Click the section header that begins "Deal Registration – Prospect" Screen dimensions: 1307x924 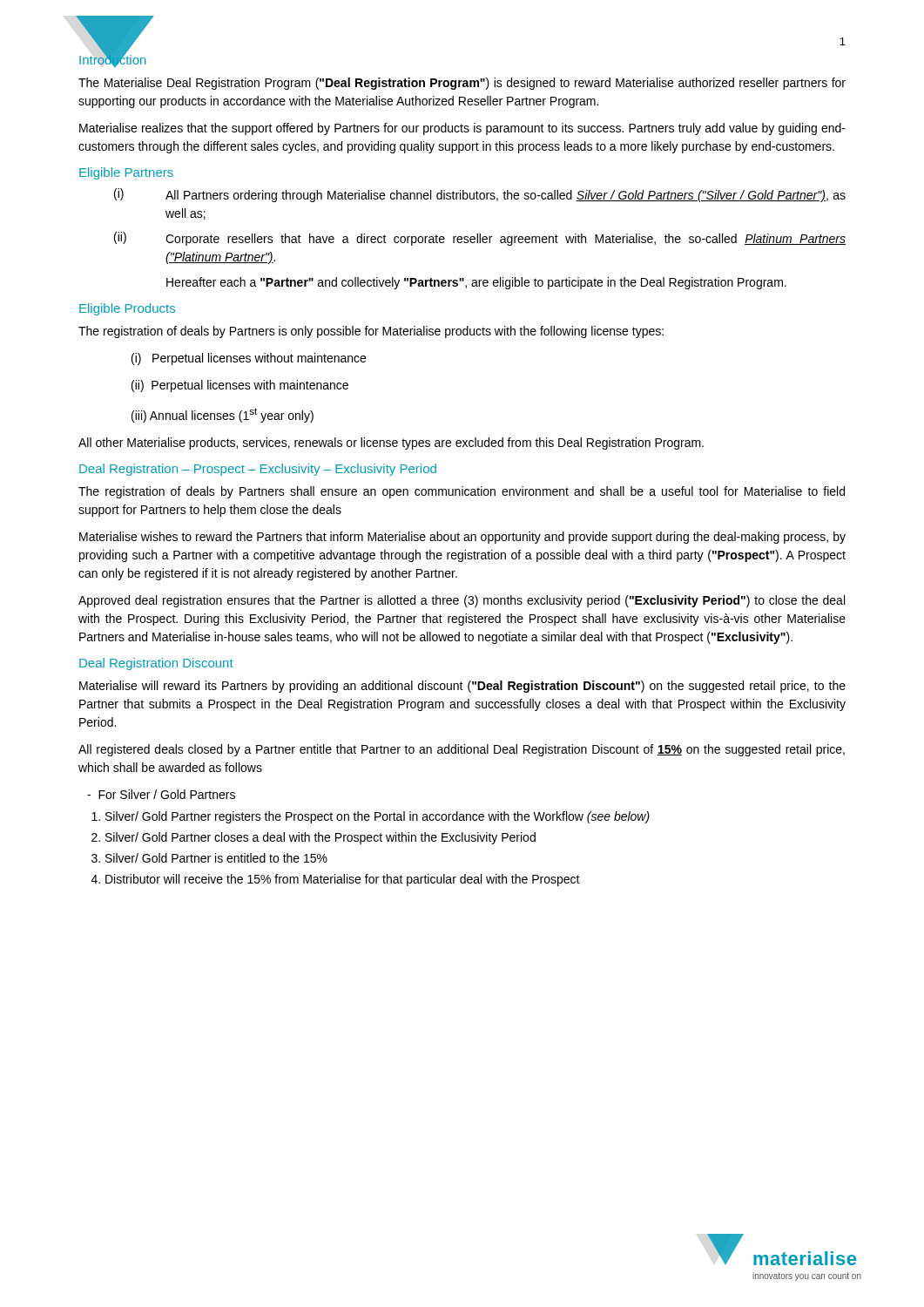(258, 470)
